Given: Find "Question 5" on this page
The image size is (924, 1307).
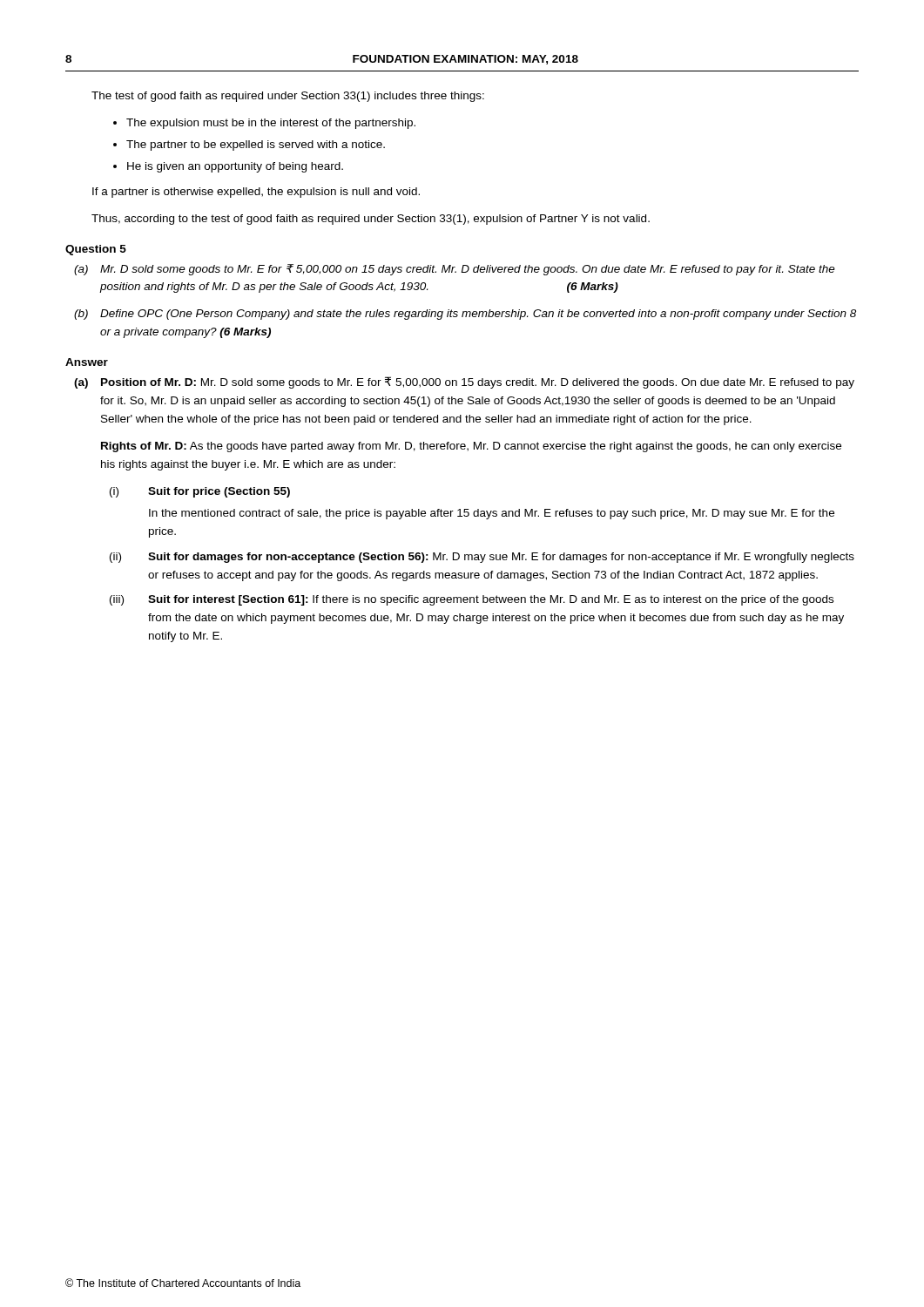Looking at the screenshot, I should pyautogui.click(x=96, y=248).
